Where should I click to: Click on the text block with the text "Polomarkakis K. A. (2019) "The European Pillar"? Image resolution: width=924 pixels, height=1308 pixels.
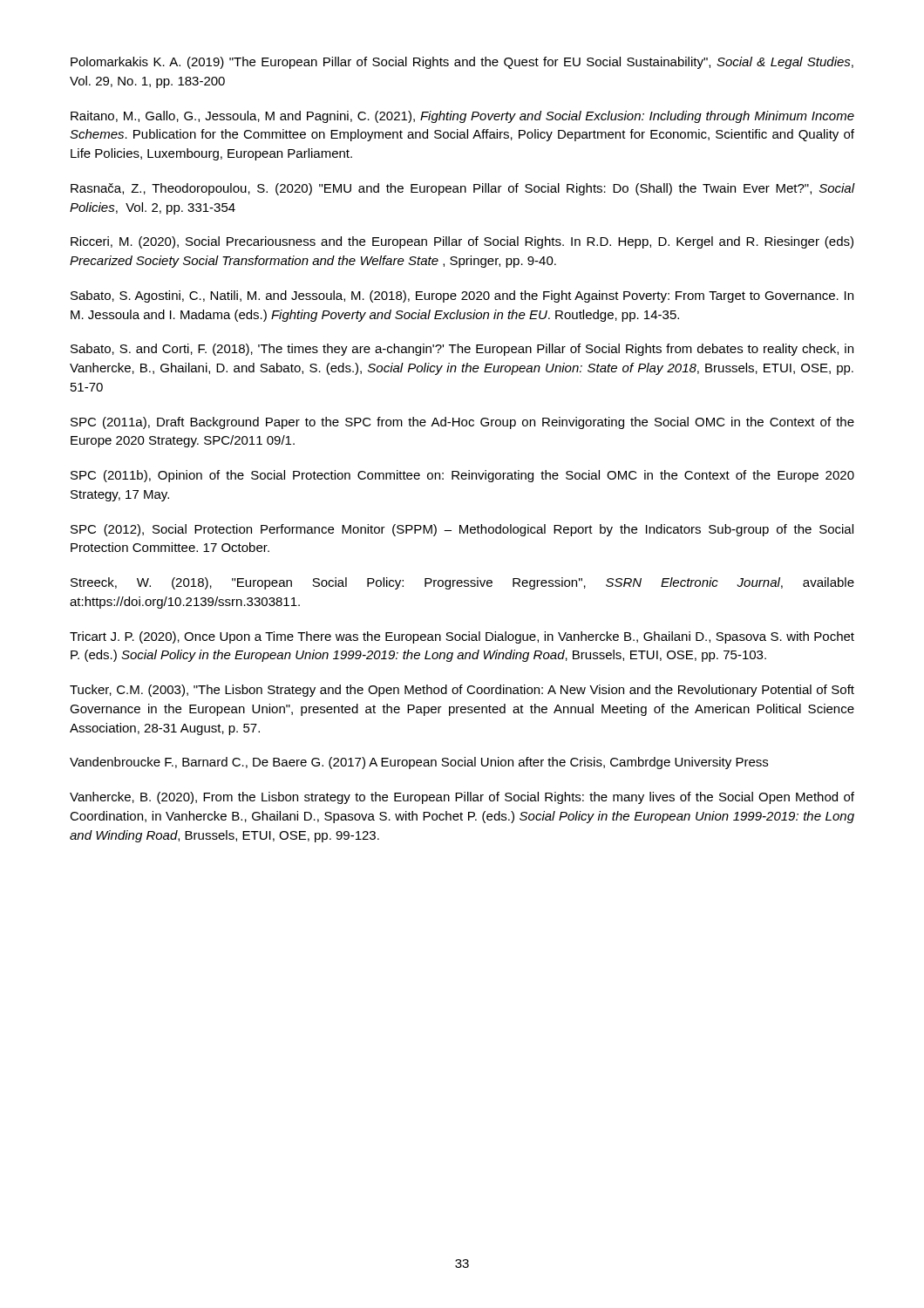point(462,71)
